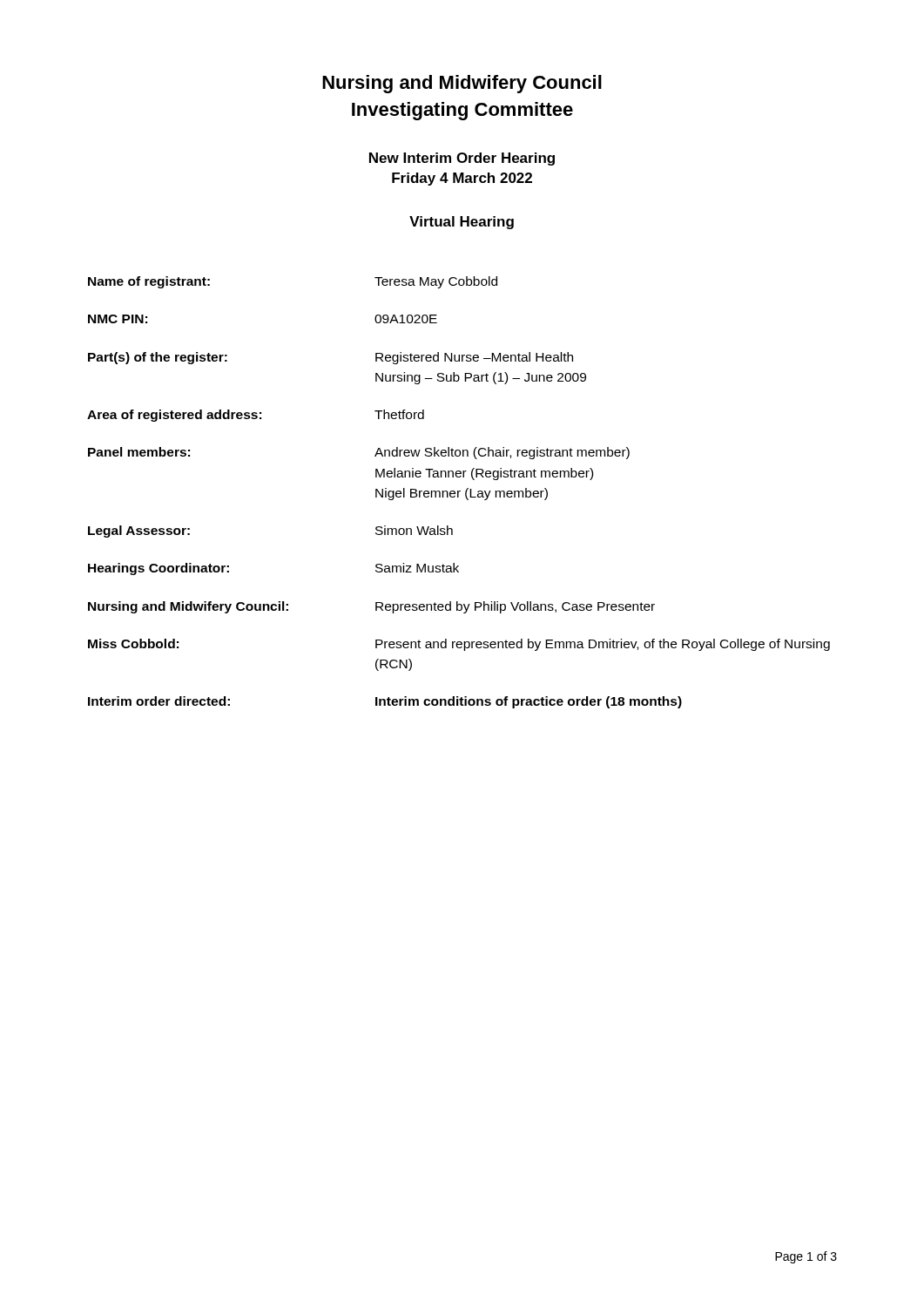Select the text block starting "New Interim Order HearingFriday 4 March 2022"
924x1307 pixels.
coord(462,169)
